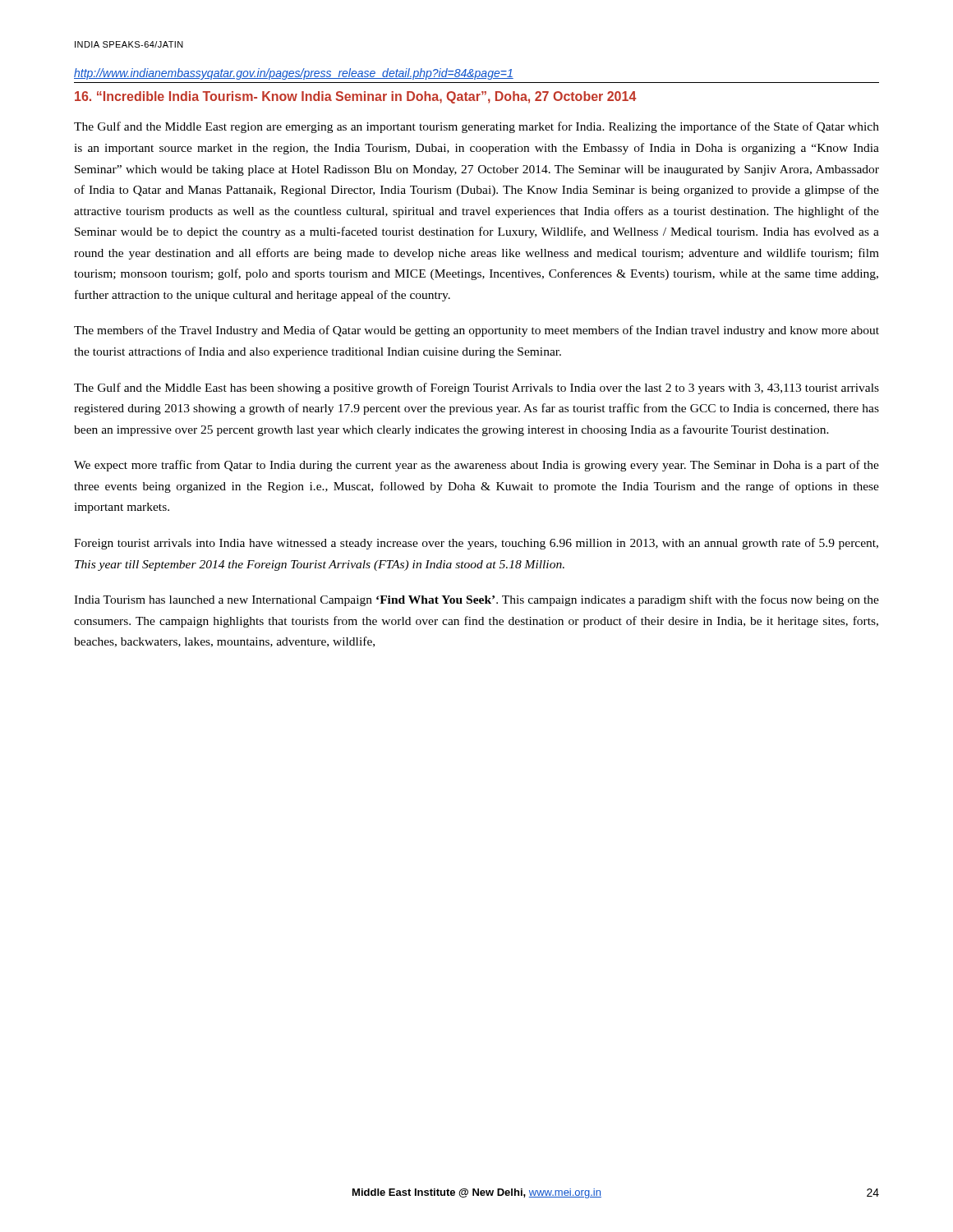This screenshot has width=953, height=1232.
Task: Click on the text starting "India Tourism has launched a new International Campaign"
Action: (476, 620)
